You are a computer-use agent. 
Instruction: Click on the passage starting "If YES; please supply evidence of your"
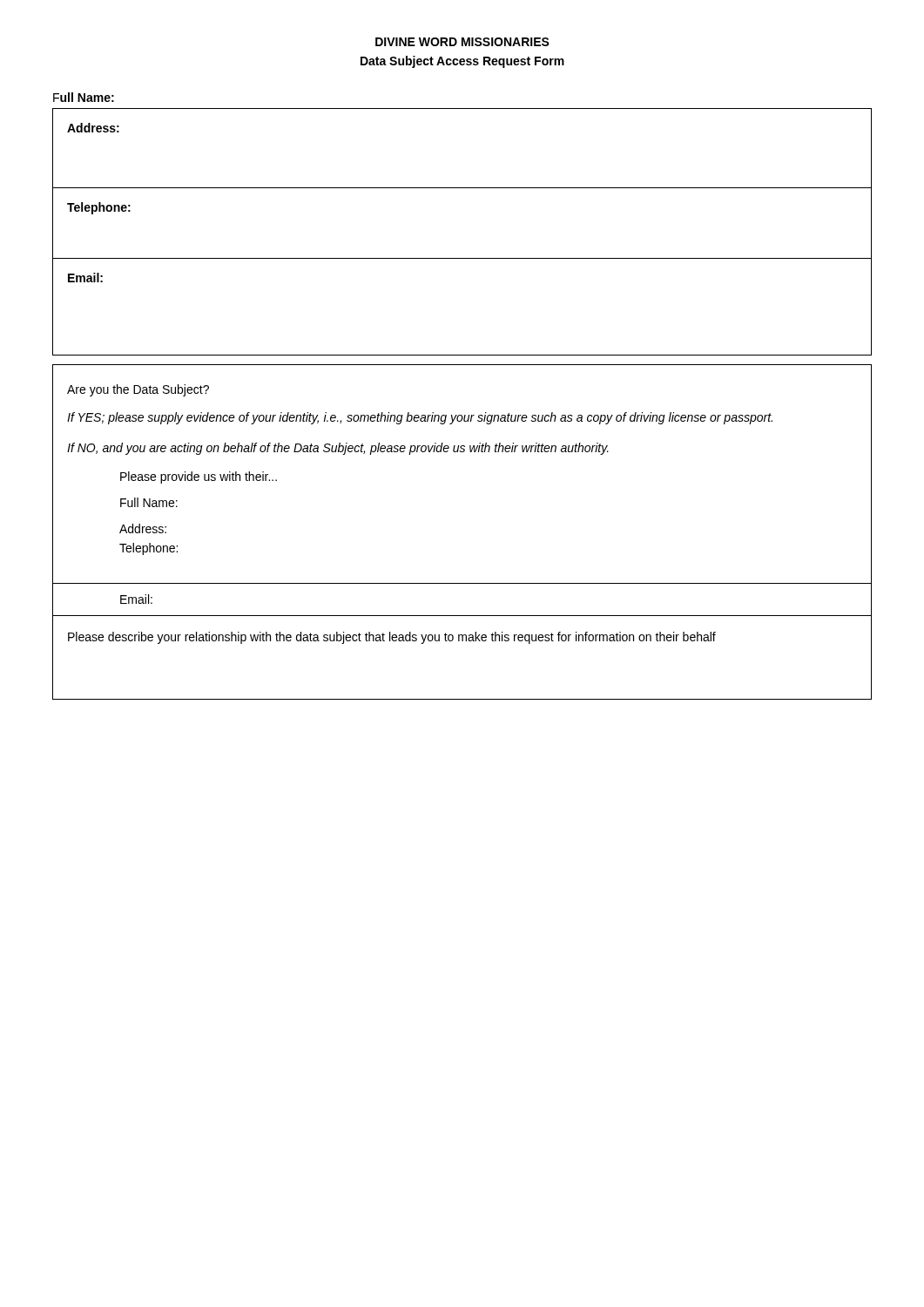[421, 417]
